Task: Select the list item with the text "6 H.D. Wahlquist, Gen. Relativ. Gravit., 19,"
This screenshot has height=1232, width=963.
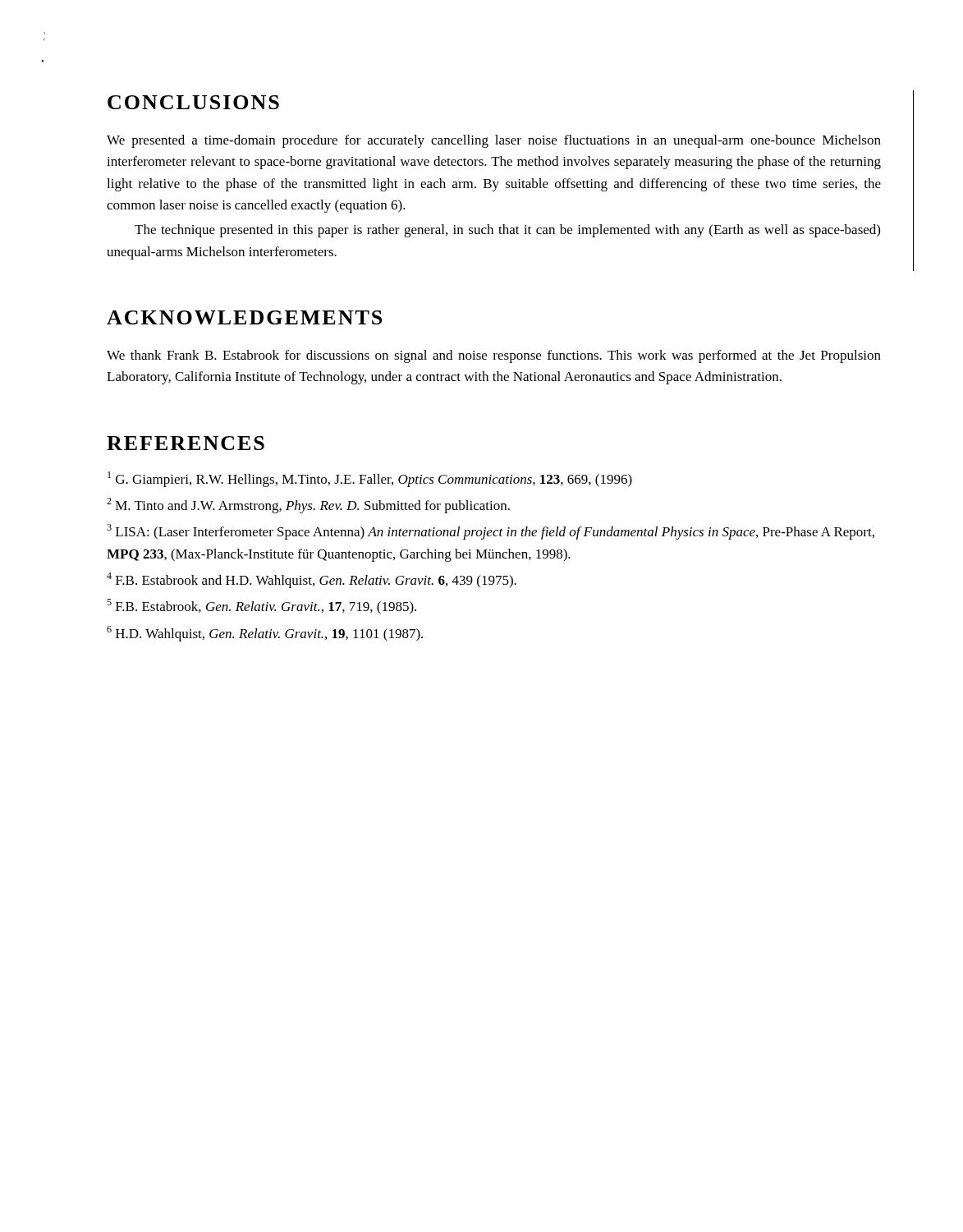Action: 265,632
